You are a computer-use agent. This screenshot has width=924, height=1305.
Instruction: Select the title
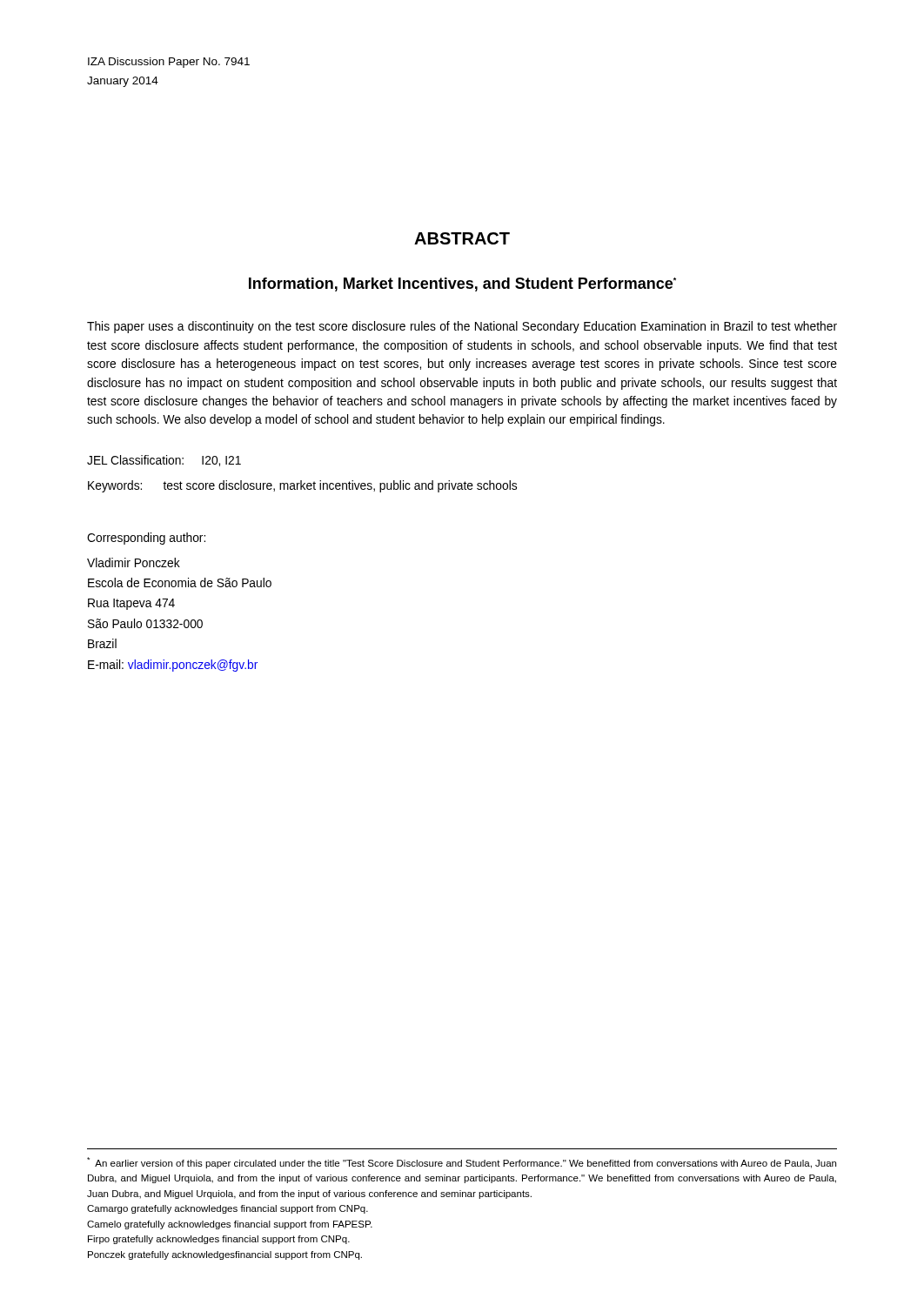[462, 239]
